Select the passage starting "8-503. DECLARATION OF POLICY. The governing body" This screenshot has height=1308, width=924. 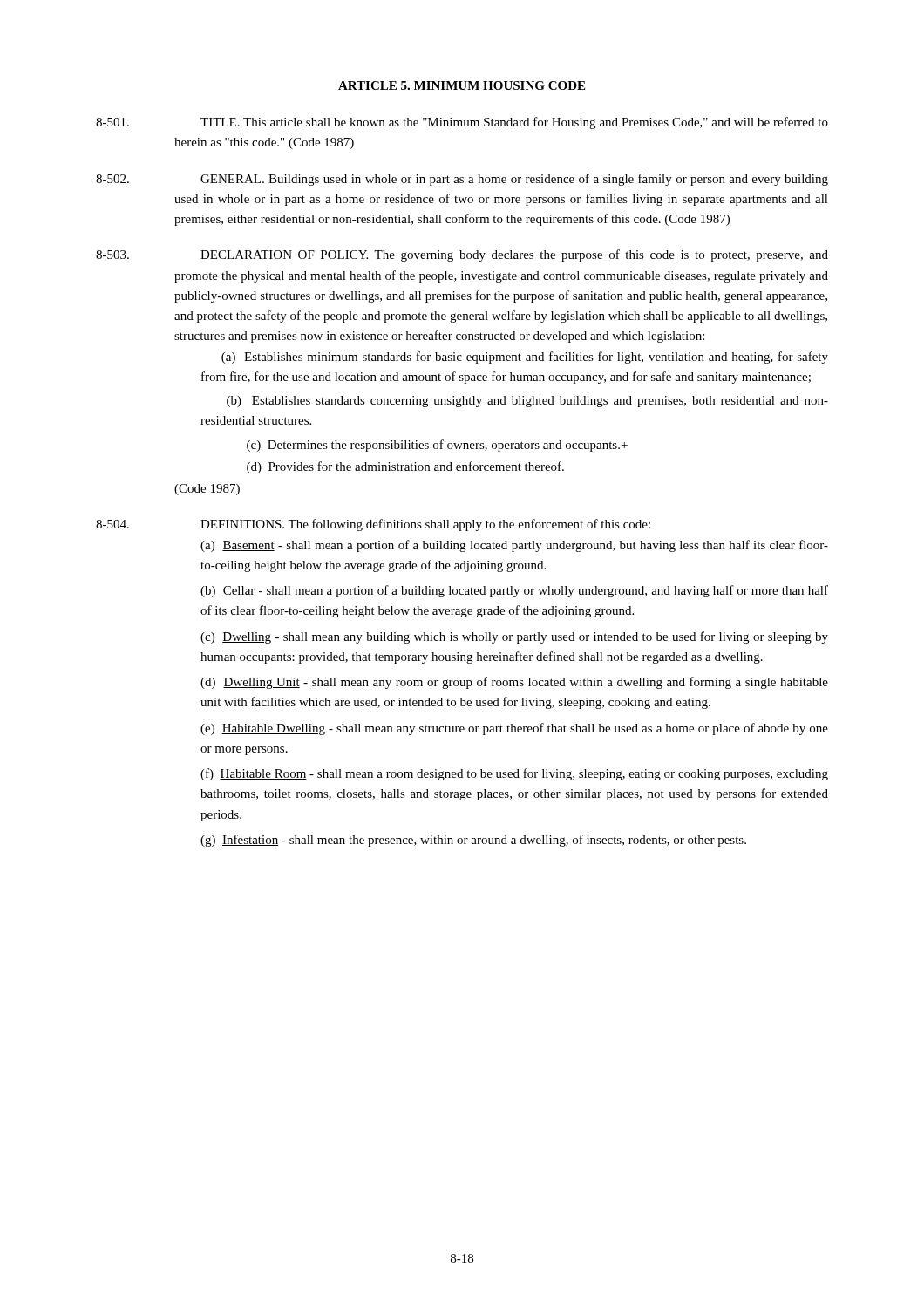coord(462,372)
